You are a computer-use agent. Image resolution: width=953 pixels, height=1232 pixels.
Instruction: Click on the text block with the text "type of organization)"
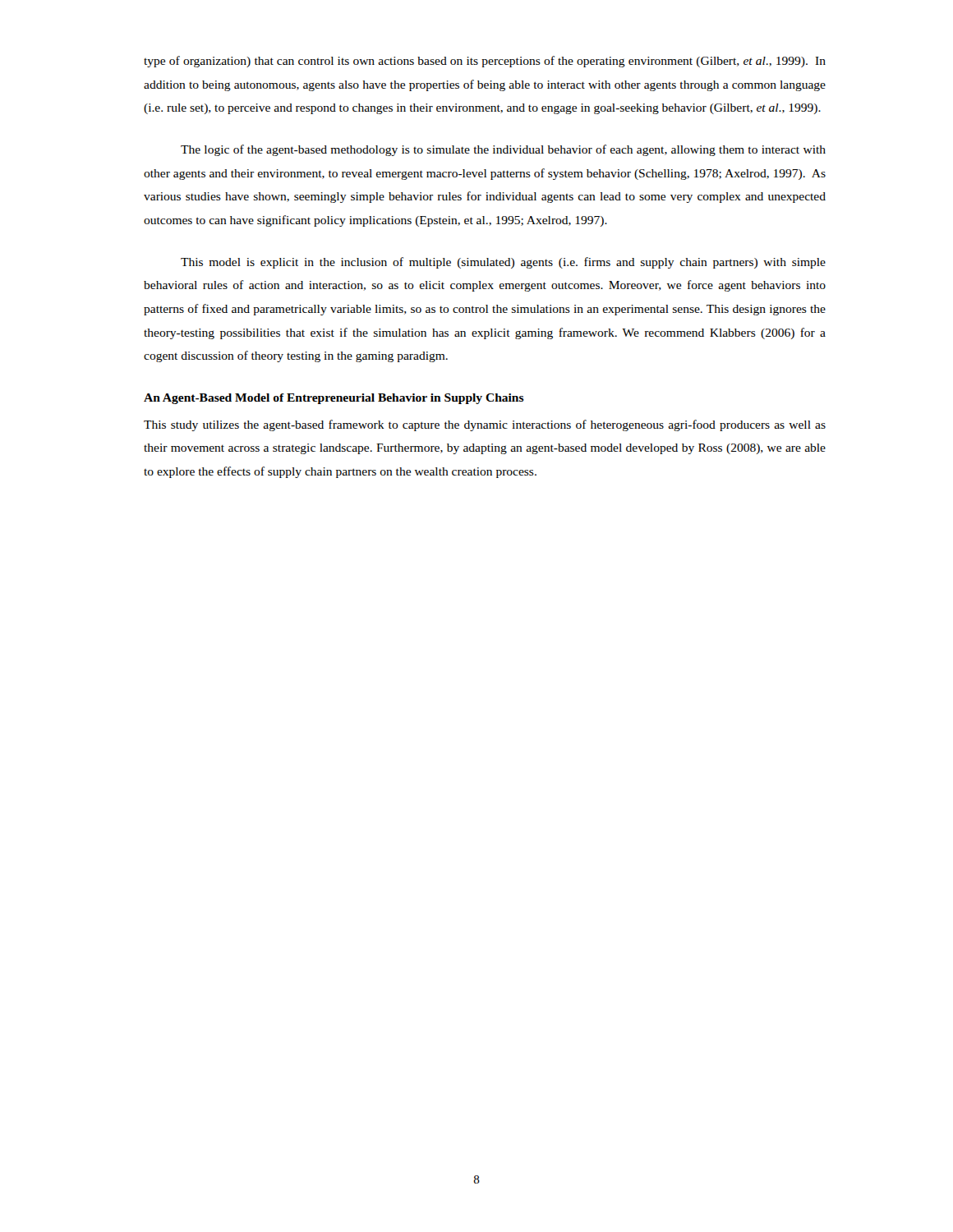pyautogui.click(x=485, y=85)
